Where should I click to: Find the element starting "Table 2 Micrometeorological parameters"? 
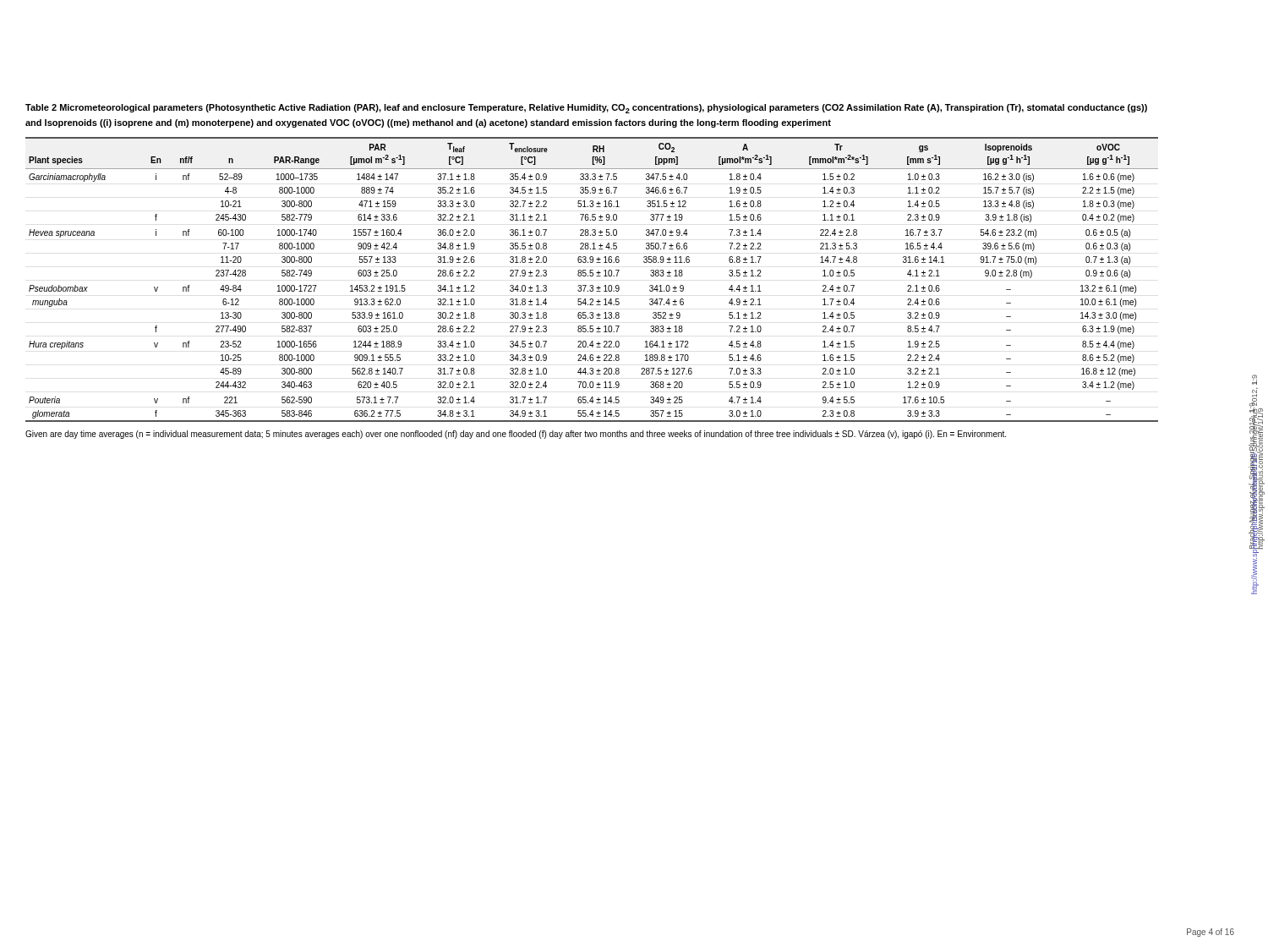tap(586, 115)
